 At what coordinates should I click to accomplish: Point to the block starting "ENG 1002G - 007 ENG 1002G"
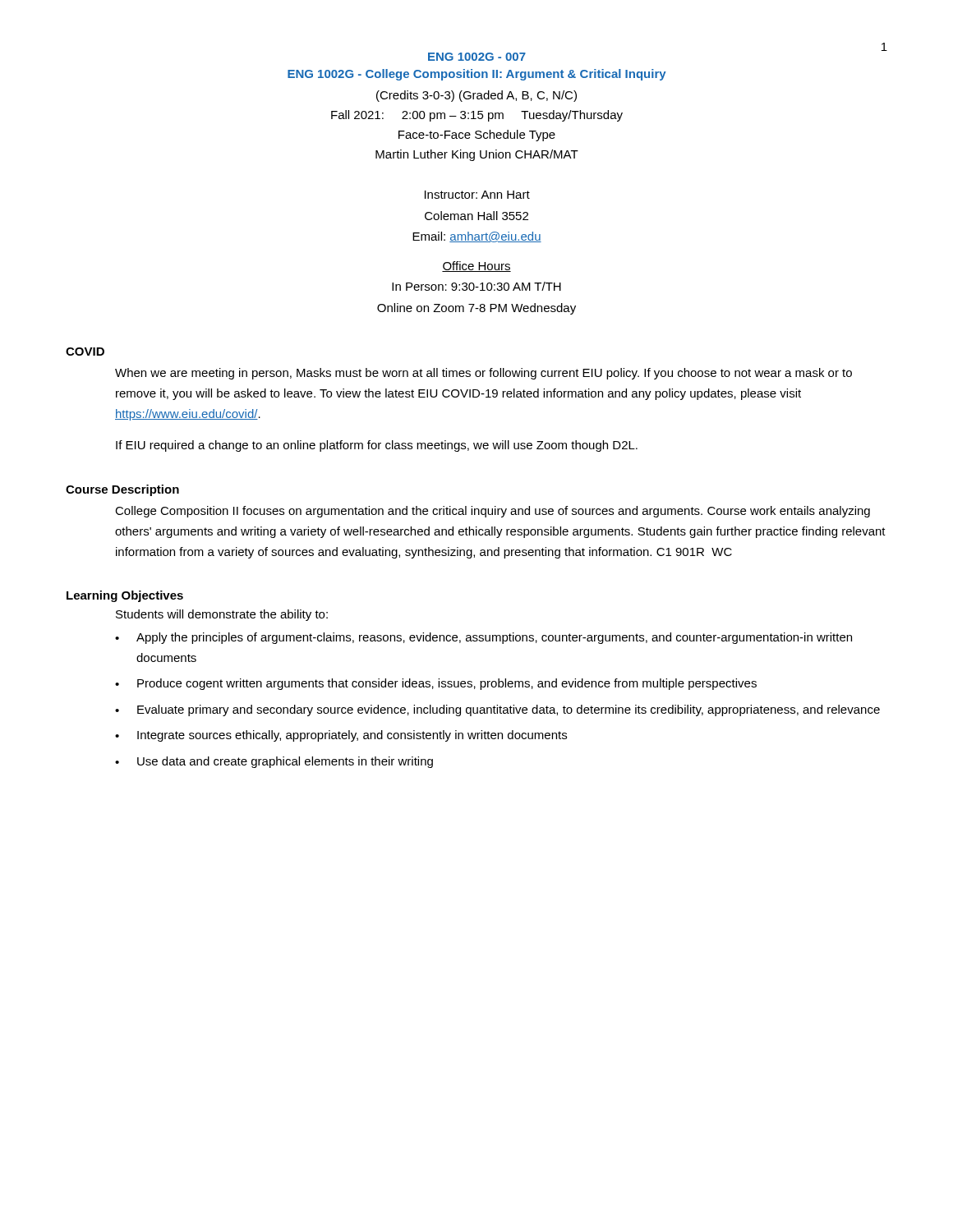(476, 184)
